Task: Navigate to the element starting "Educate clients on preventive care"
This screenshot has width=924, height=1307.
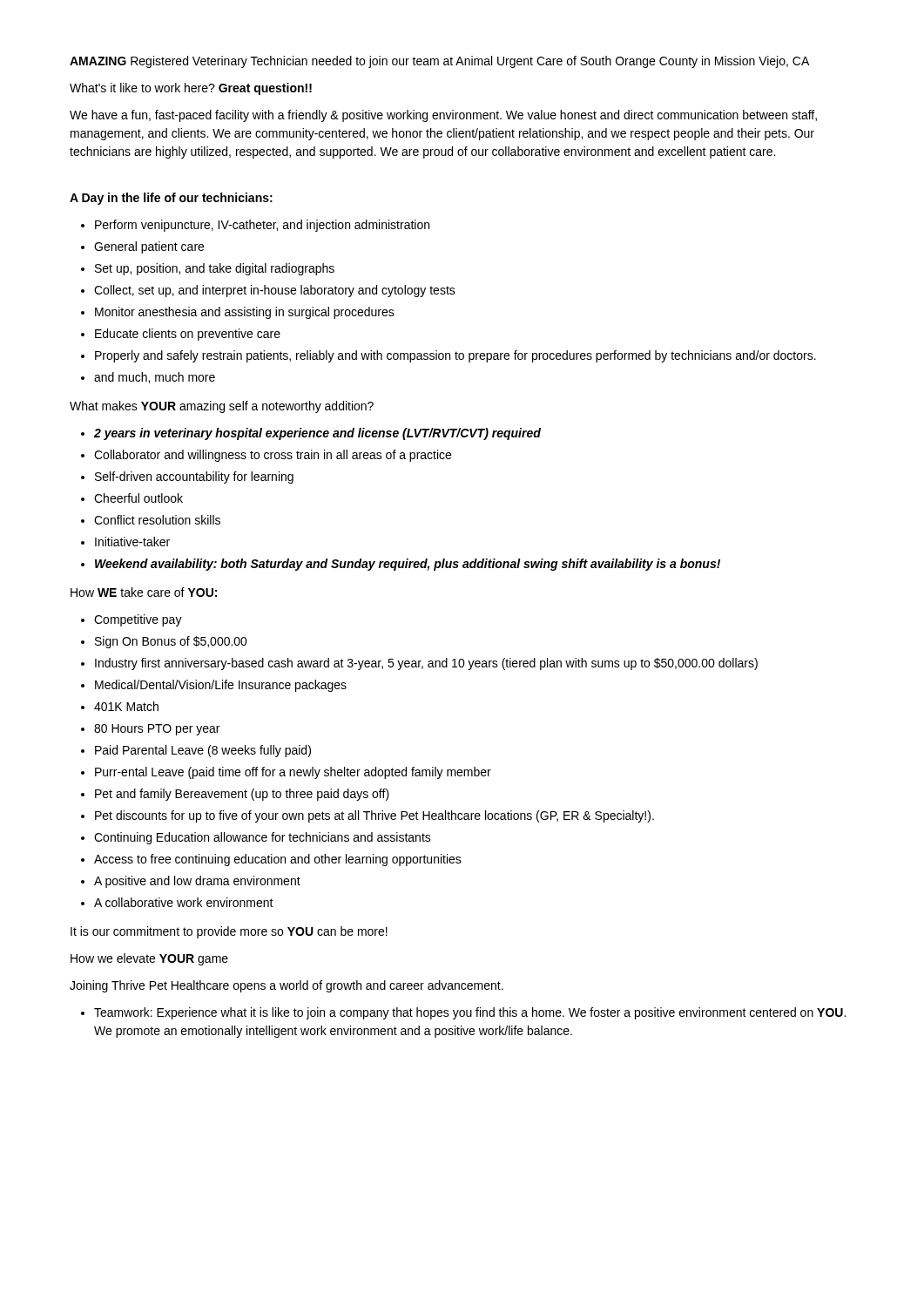Action: pos(188,335)
